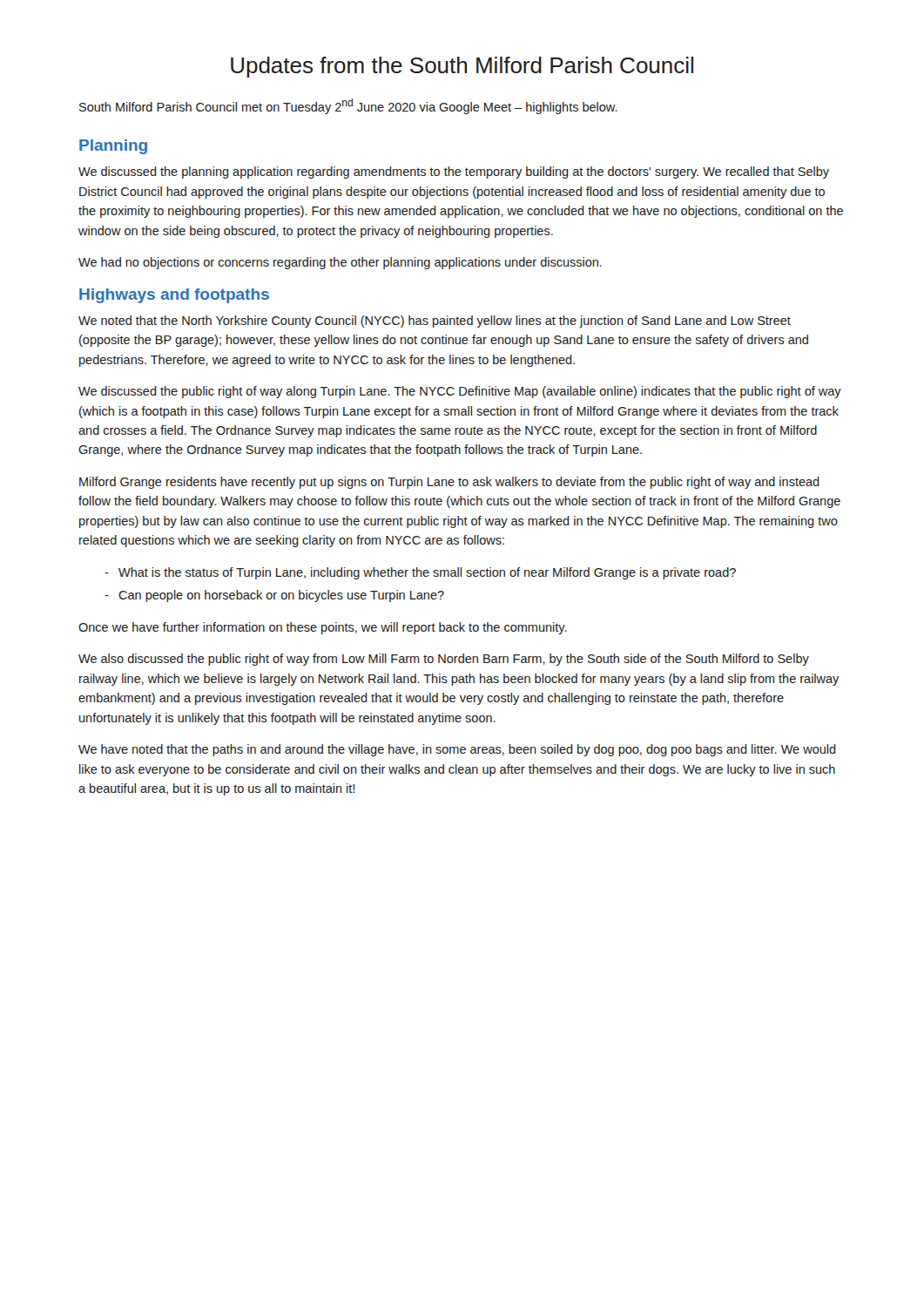The width and height of the screenshot is (924, 1307).
Task: Locate the block starting "Updates from the South"
Action: [x=462, y=65]
